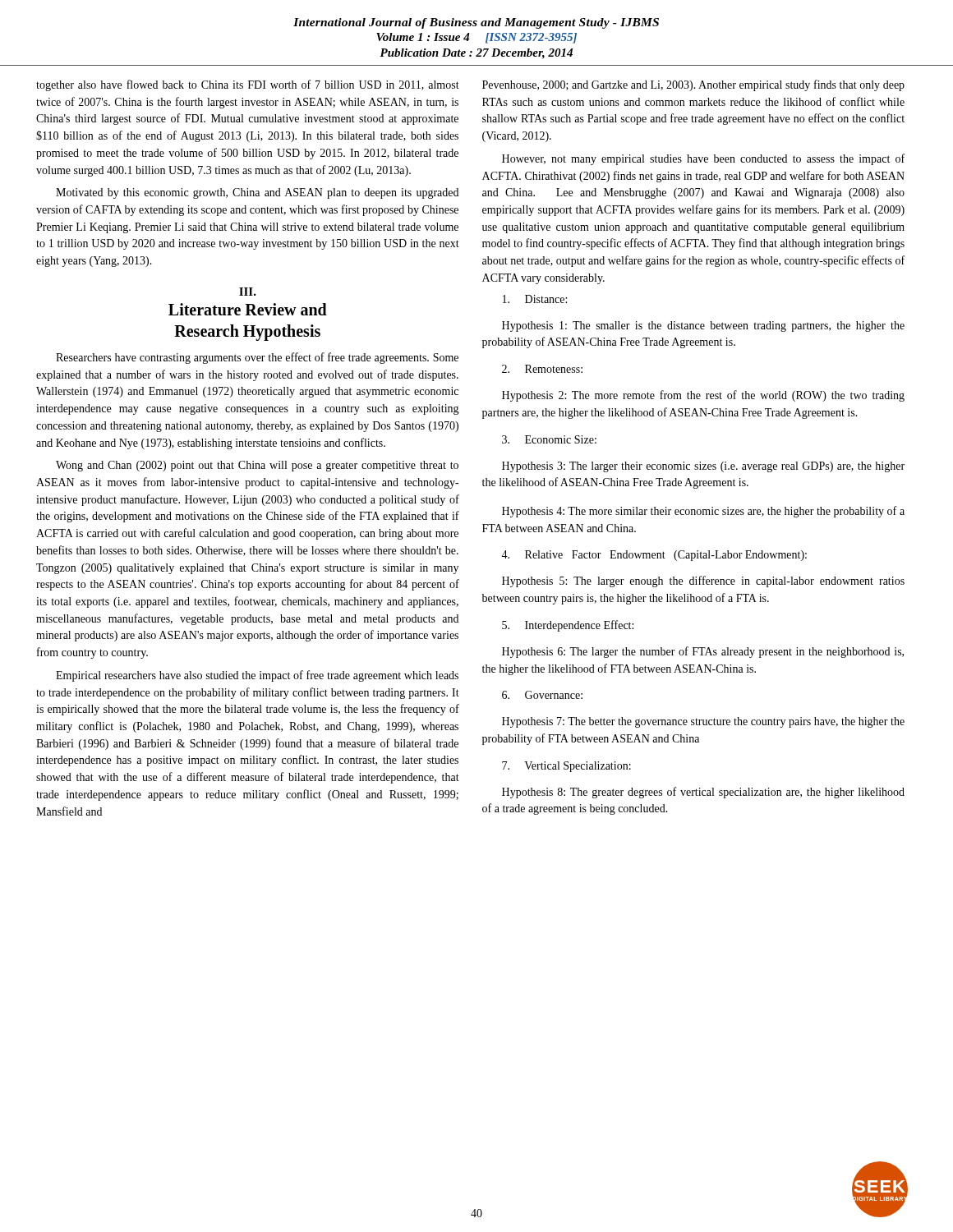Find the logo

[x=880, y=1190]
